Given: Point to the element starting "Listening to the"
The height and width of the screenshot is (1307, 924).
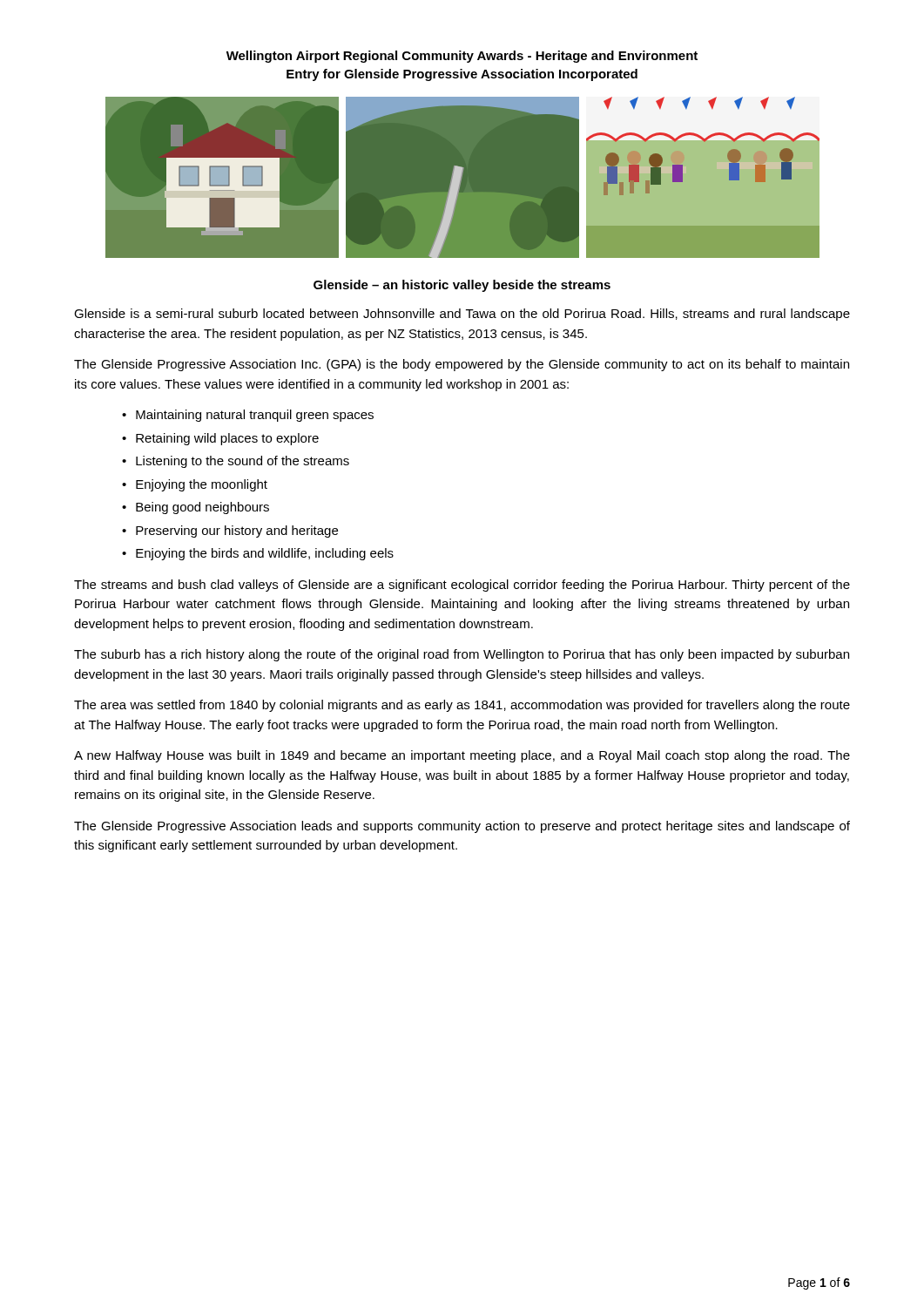Looking at the screenshot, I should pyautogui.click(x=242, y=461).
